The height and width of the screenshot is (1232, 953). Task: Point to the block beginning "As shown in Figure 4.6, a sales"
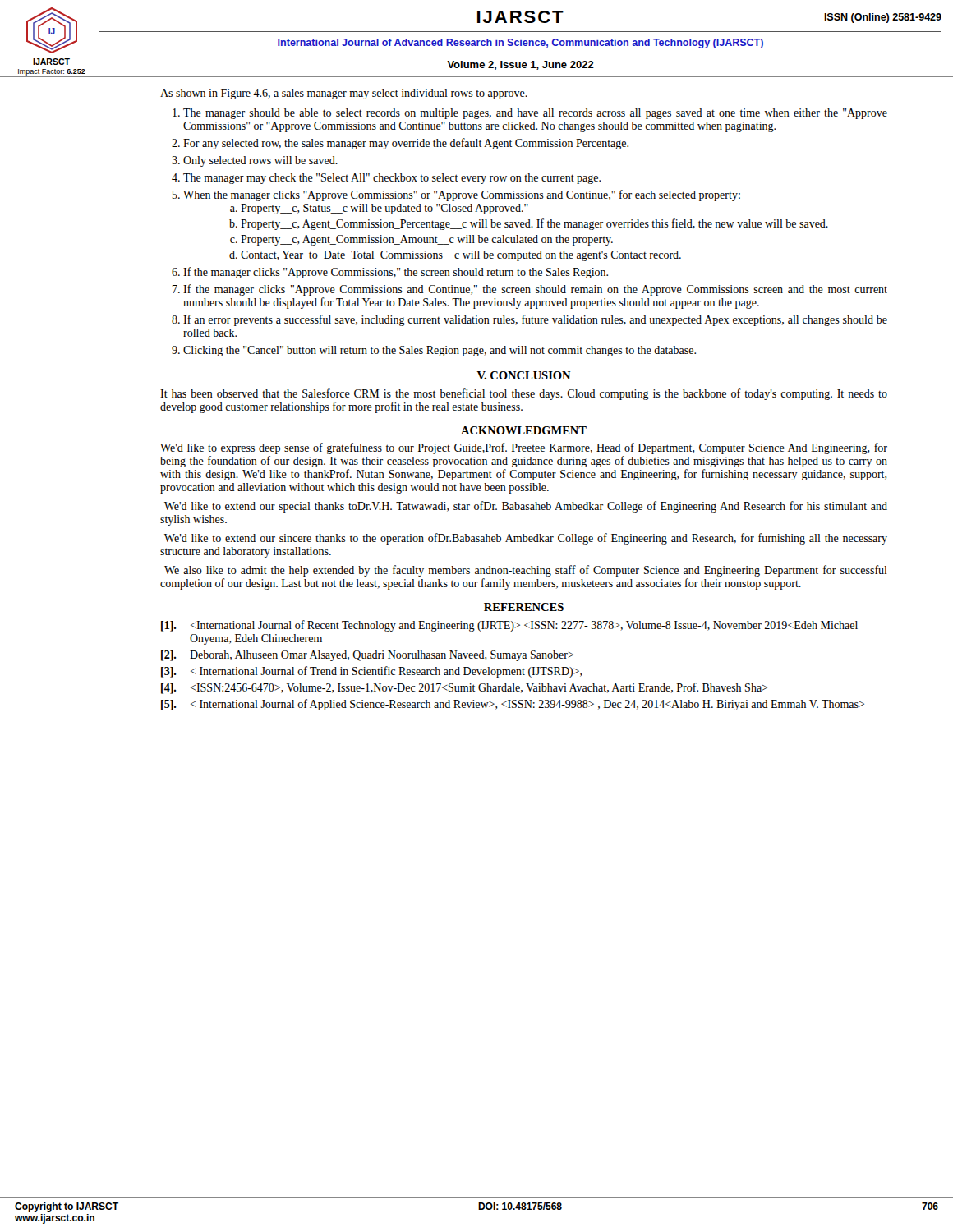click(x=344, y=94)
